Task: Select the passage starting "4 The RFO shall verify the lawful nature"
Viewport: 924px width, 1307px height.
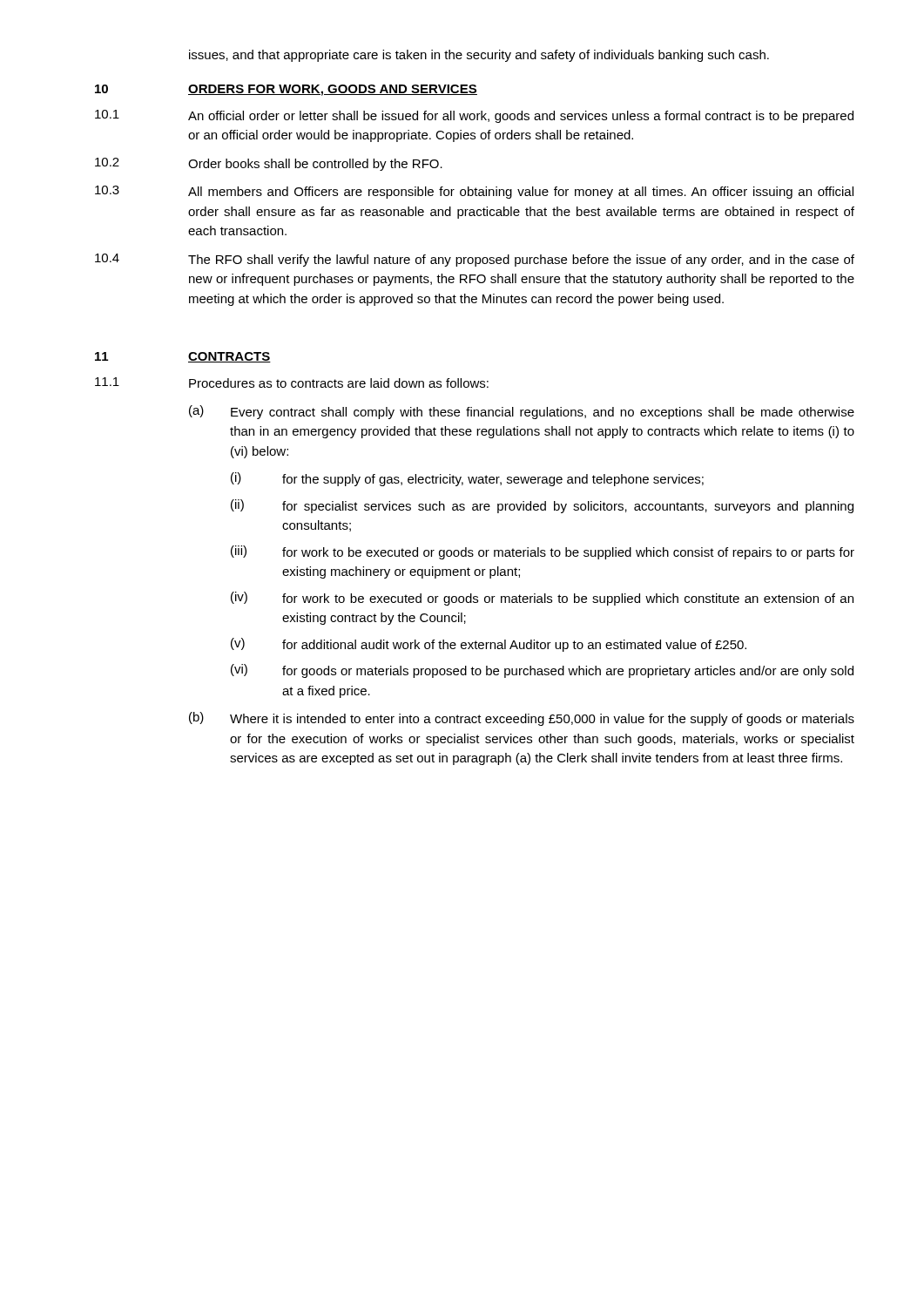Action: click(474, 279)
